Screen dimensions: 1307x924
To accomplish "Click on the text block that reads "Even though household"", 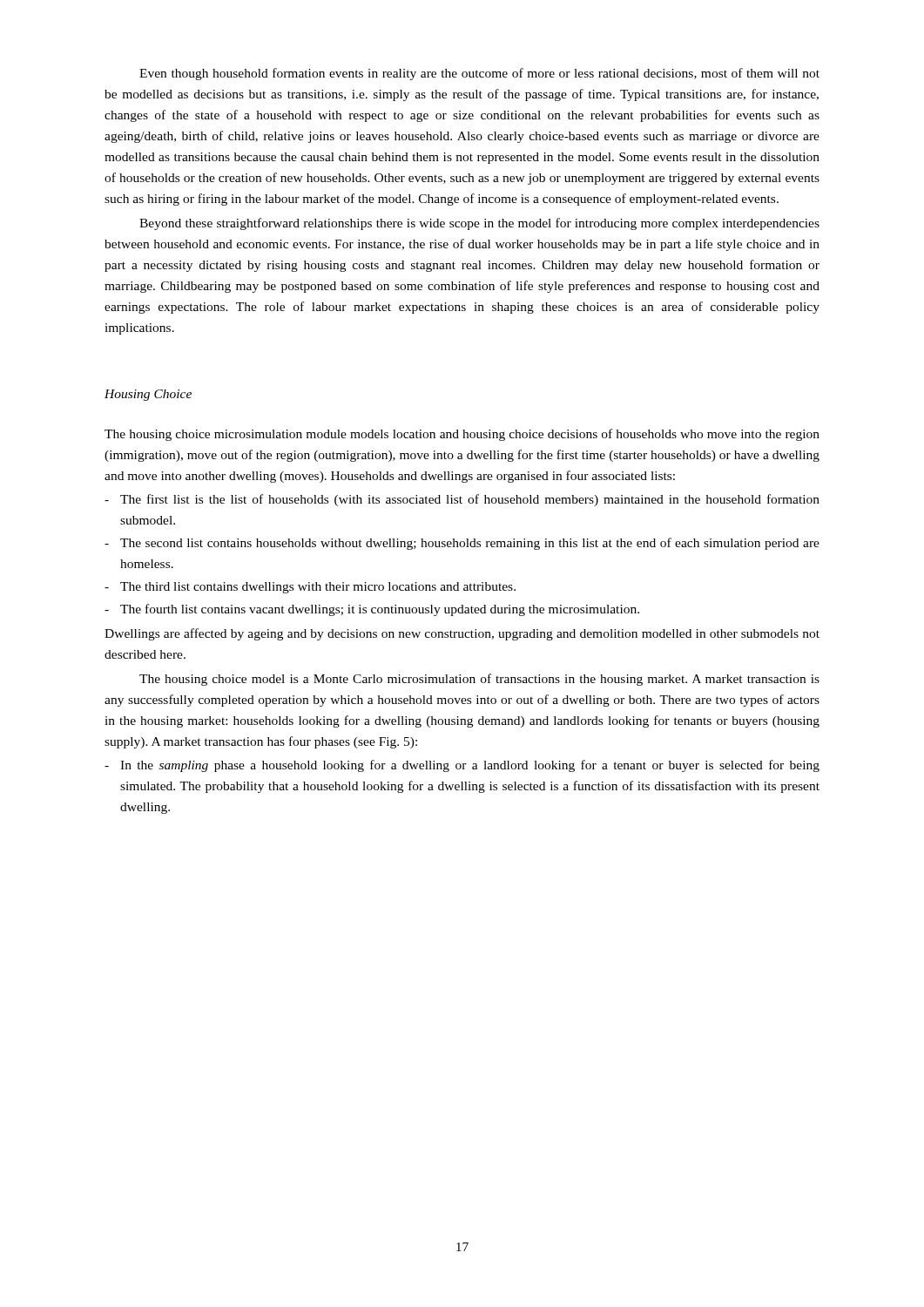I will coord(462,136).
